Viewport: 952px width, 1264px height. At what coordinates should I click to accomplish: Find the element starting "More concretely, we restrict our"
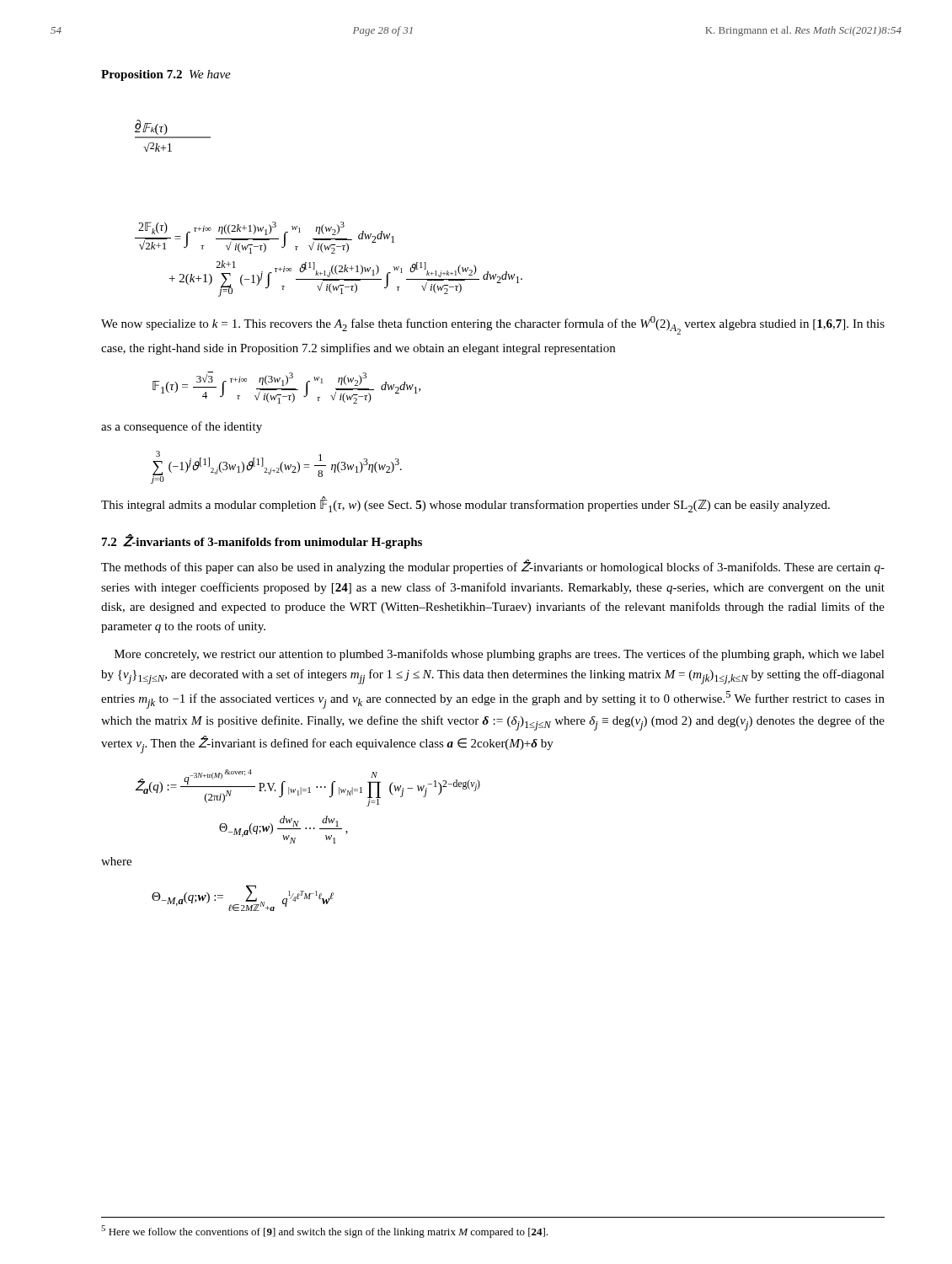click(x=493, y=700)
